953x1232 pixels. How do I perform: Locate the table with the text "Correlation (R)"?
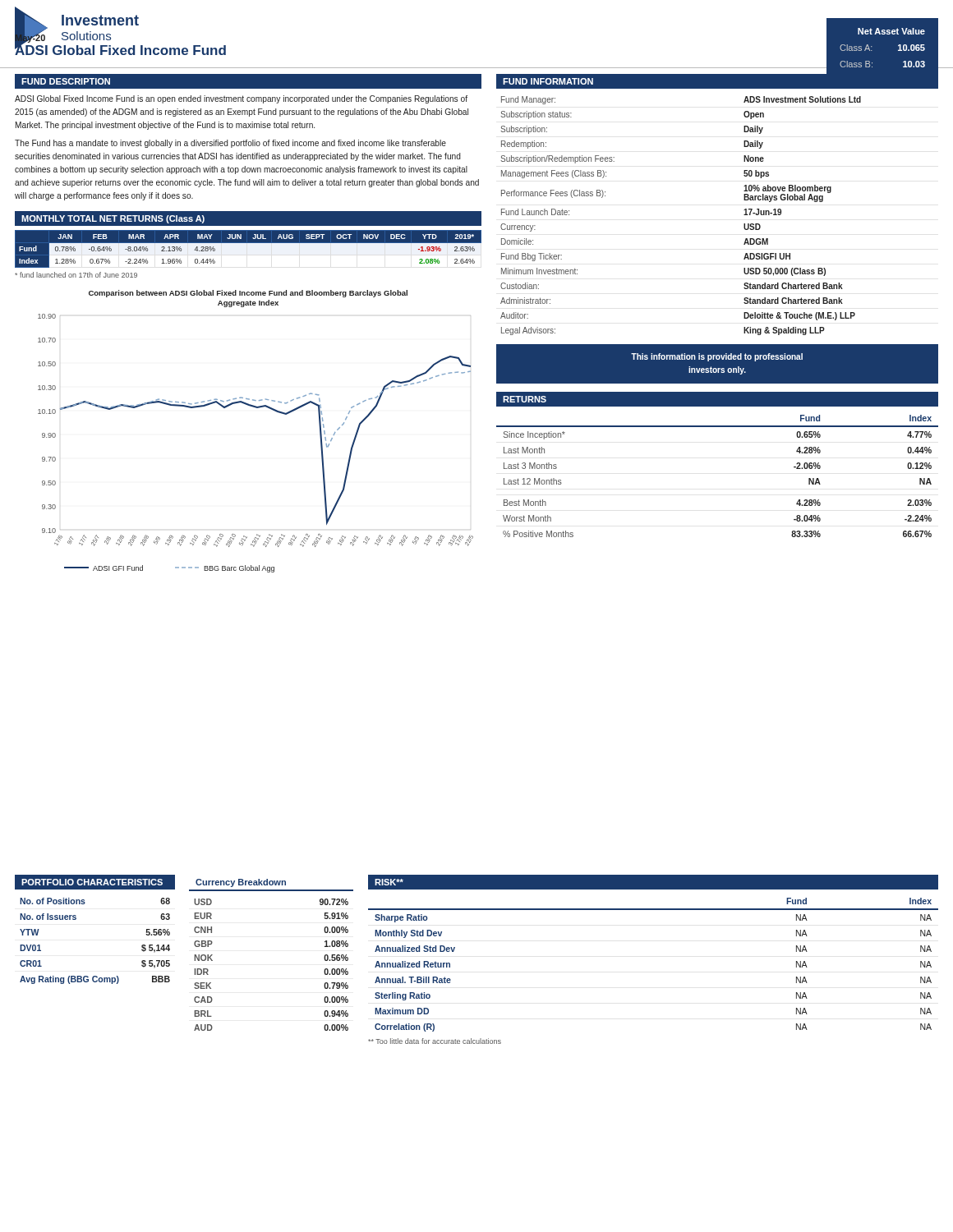(653, 964)
